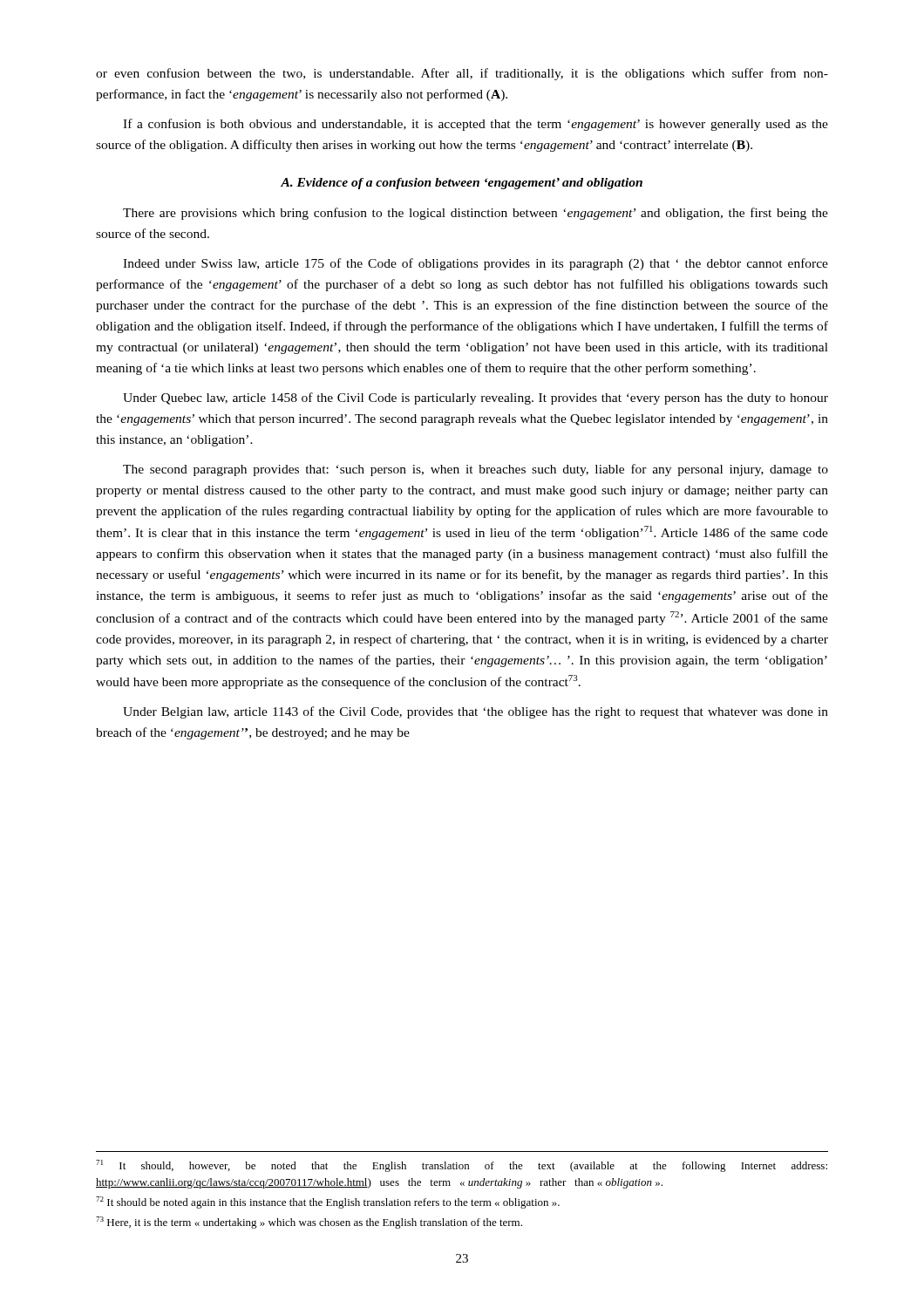Find the text starting "If a confusion is both"
Screen dimensions: 1308x924
tap(462, 134)
